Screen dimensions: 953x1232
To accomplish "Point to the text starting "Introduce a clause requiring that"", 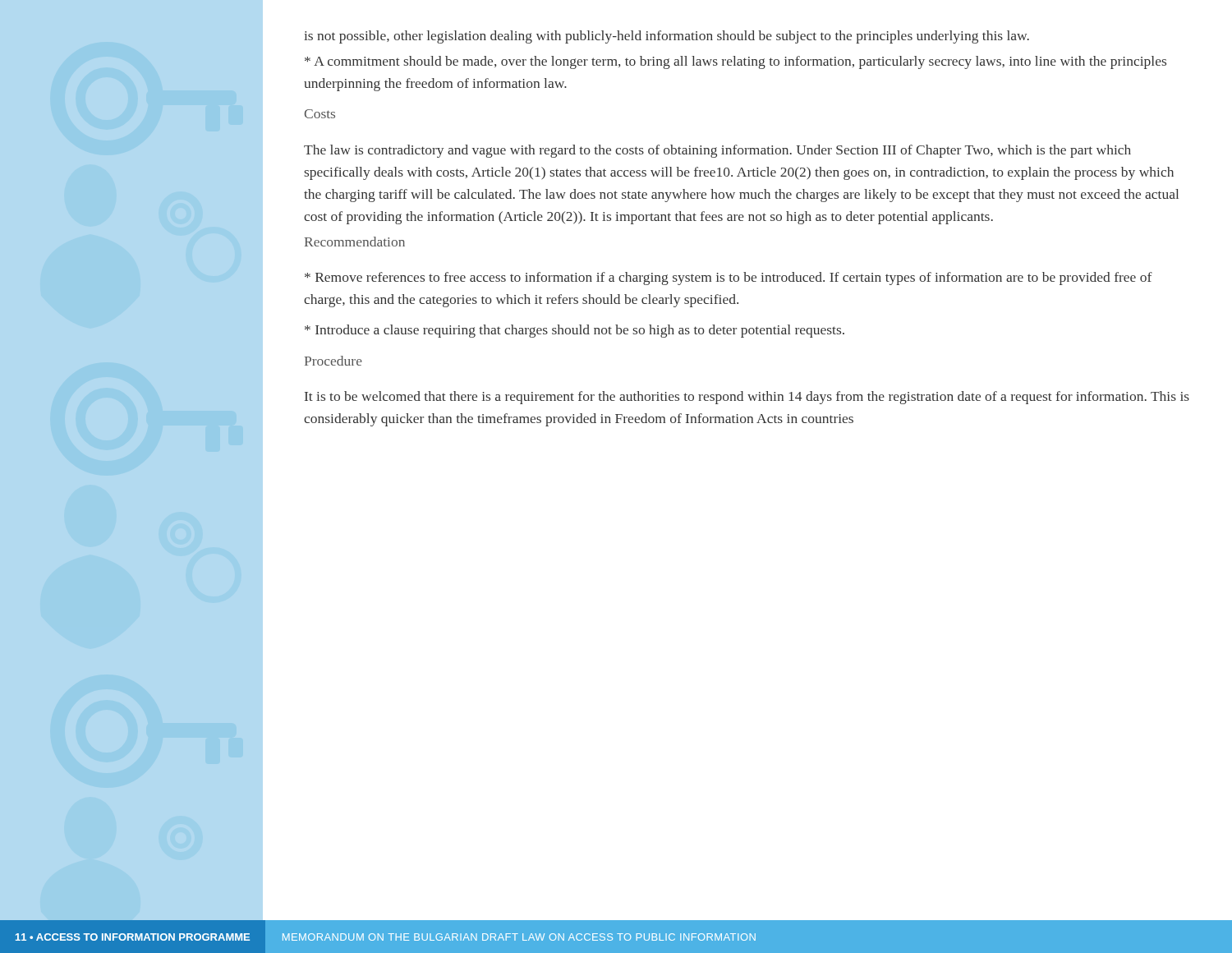I will 575,330.
